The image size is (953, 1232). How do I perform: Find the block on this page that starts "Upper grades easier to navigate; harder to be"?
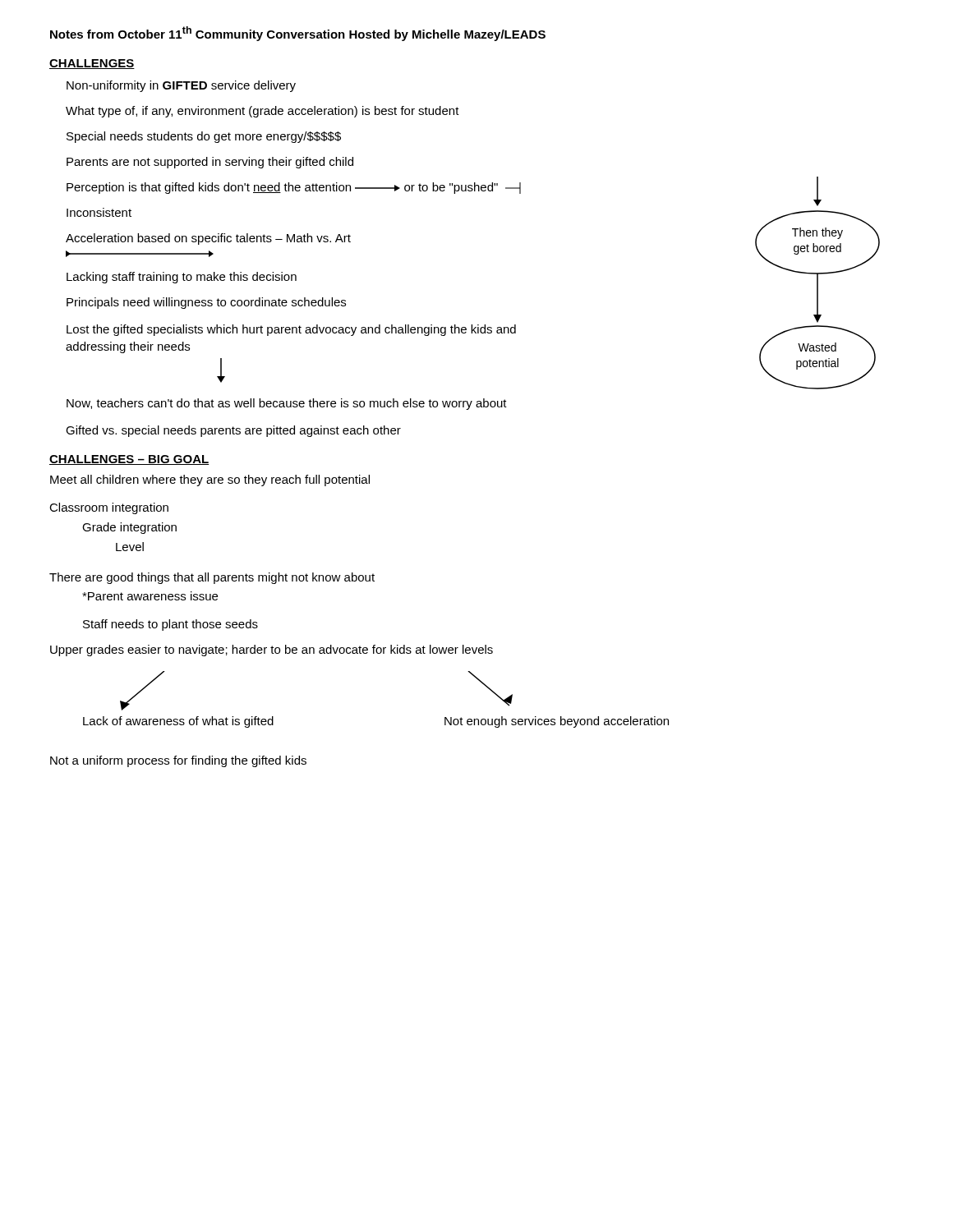pyautogui.click(x=271, y=649)
